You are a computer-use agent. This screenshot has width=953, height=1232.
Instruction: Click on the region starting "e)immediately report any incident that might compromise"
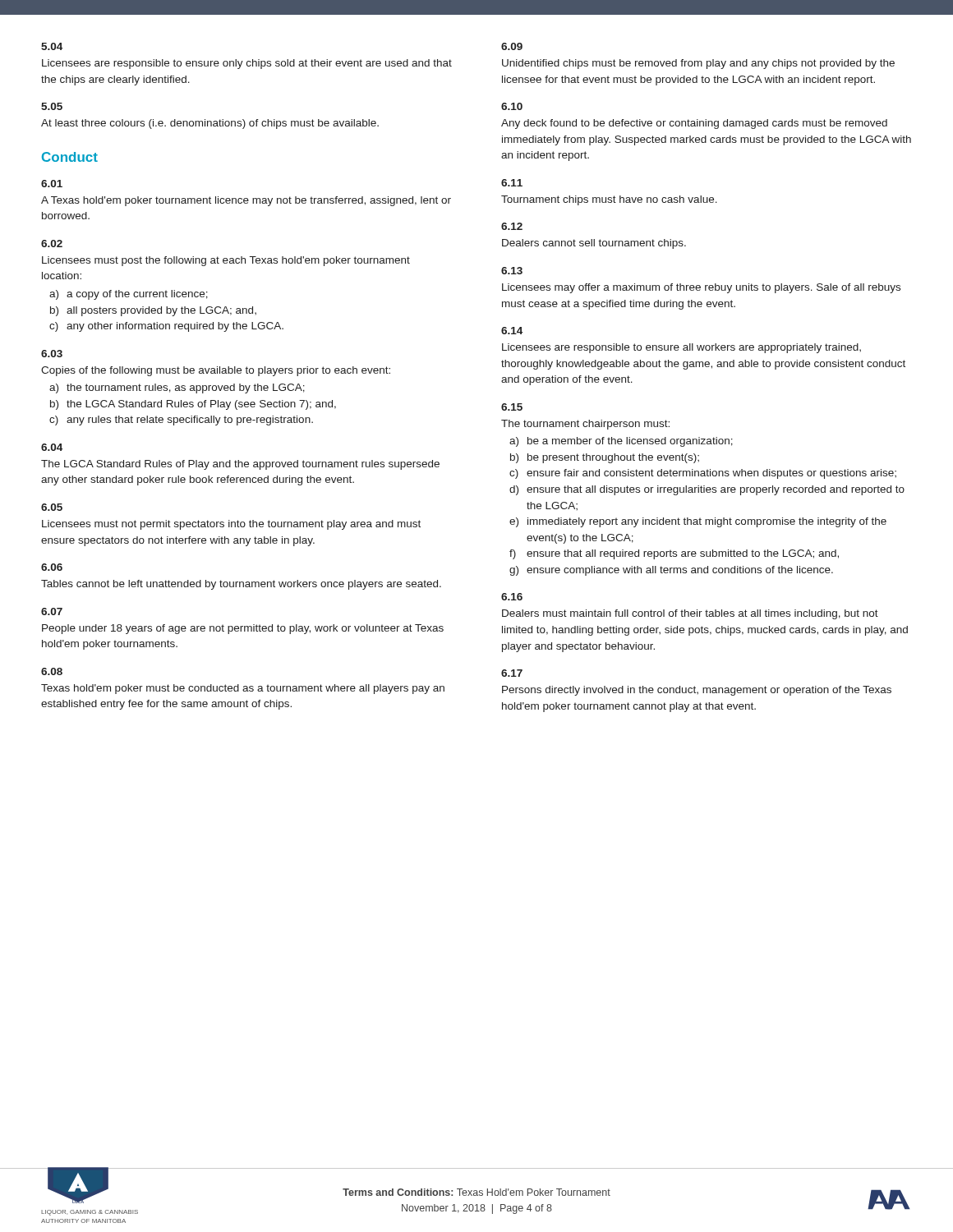(x=711, y=530)
